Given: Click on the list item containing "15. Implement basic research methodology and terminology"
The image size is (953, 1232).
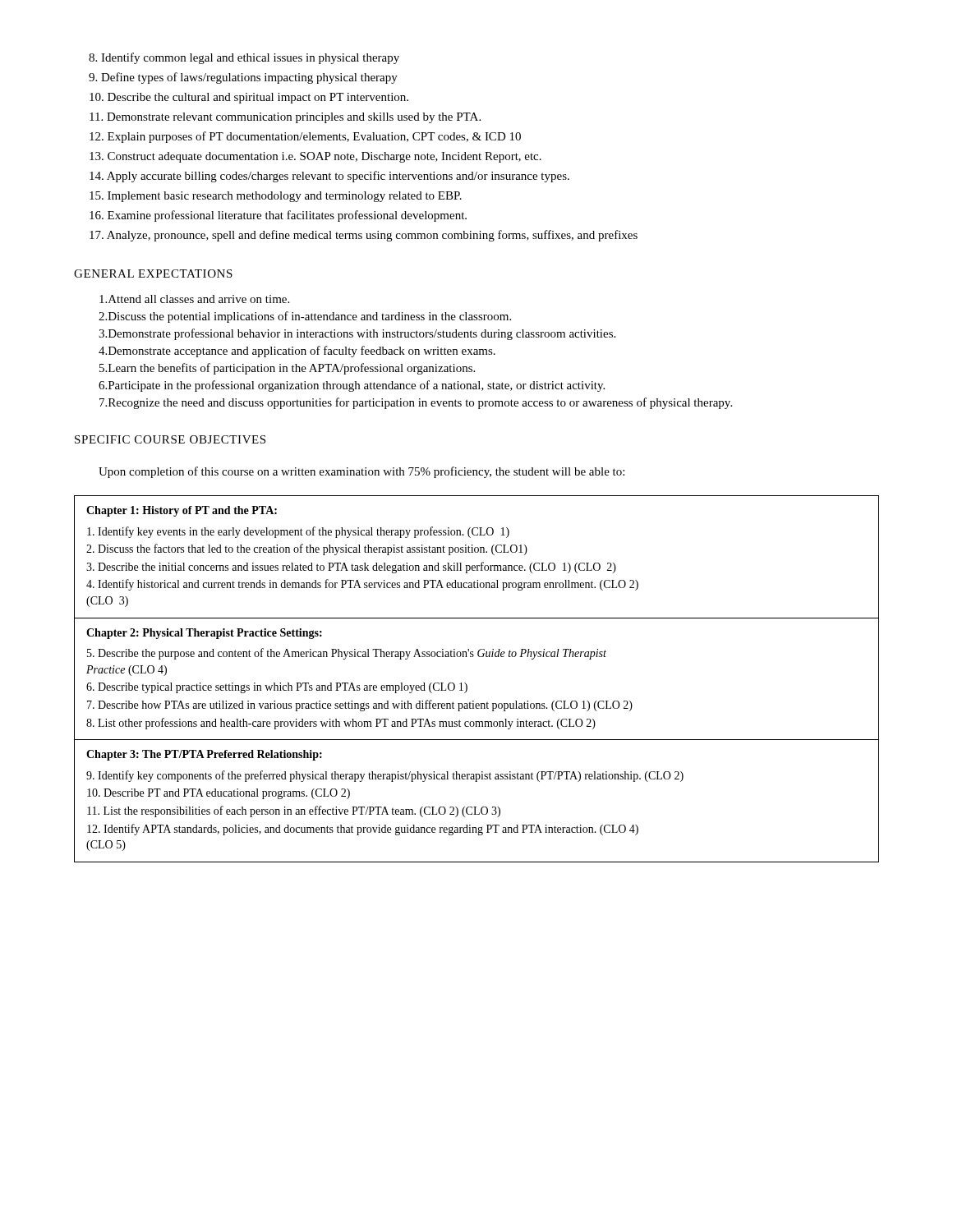Looking at the screenshot, I should (x=293, y=195).
